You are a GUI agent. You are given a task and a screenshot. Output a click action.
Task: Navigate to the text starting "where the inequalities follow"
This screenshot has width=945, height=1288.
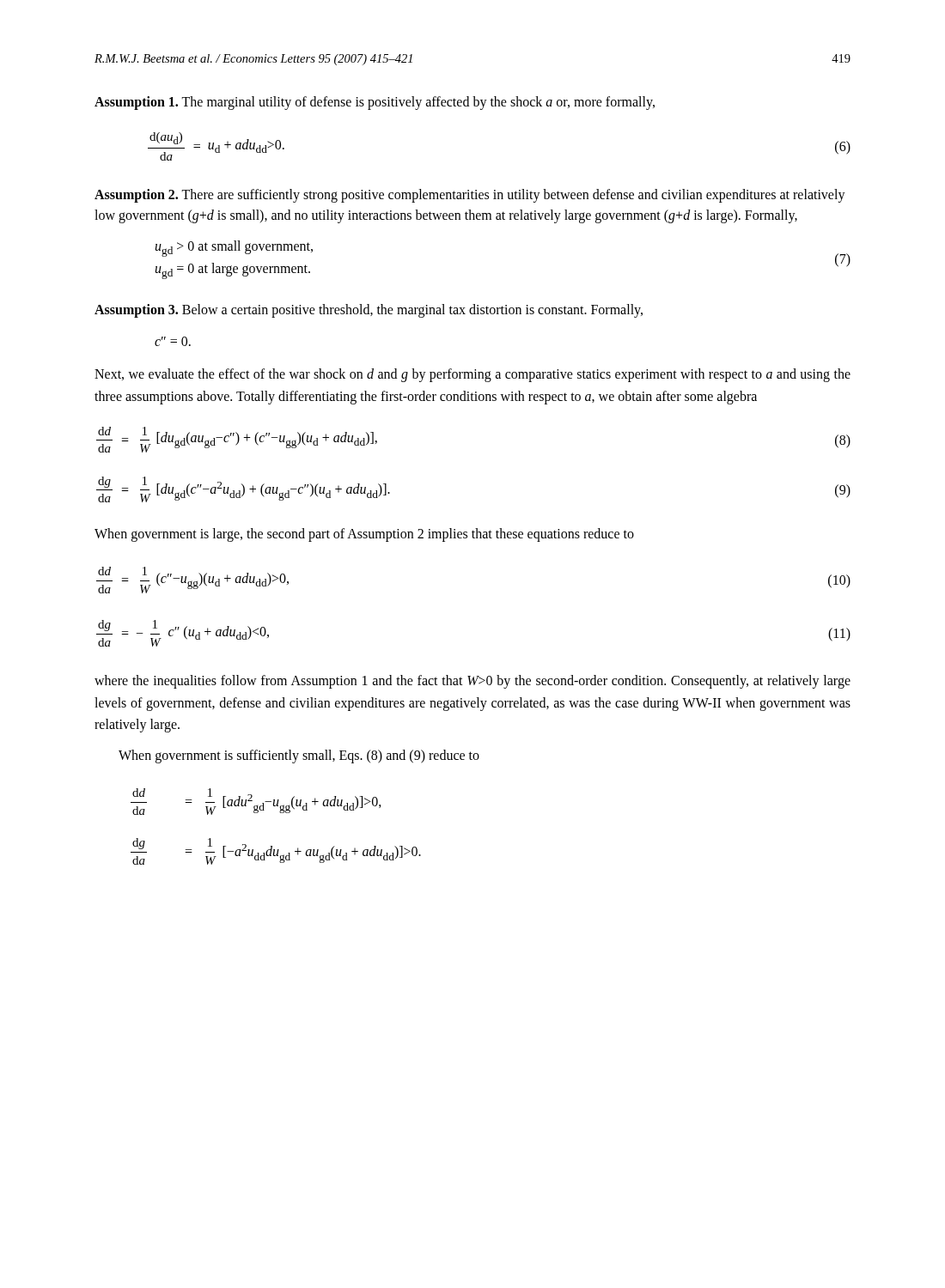(472, 703)
